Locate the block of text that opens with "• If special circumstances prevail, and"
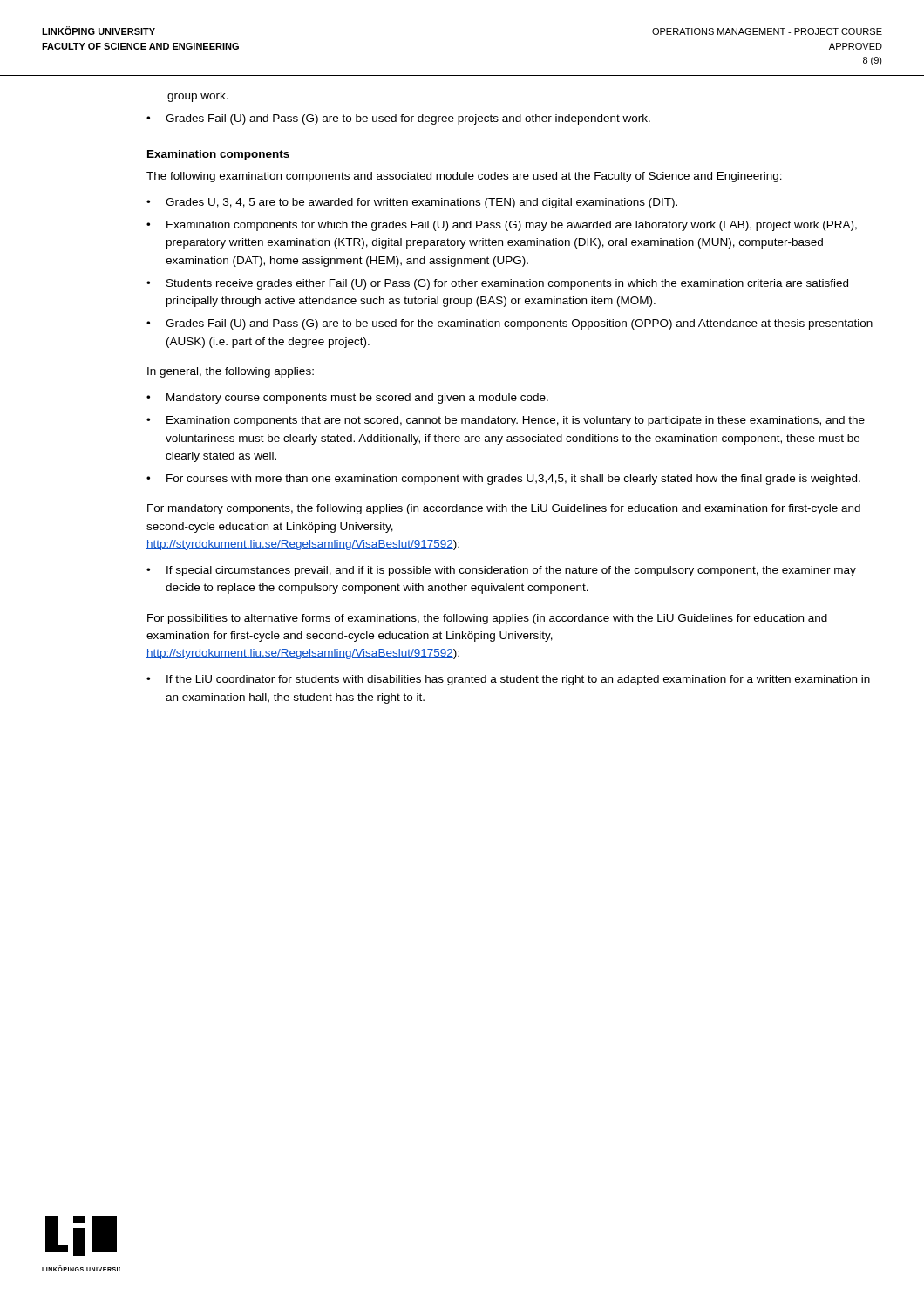Image resolution: width=924 pixels, height=1308 pixels. [x=514, y=579]
